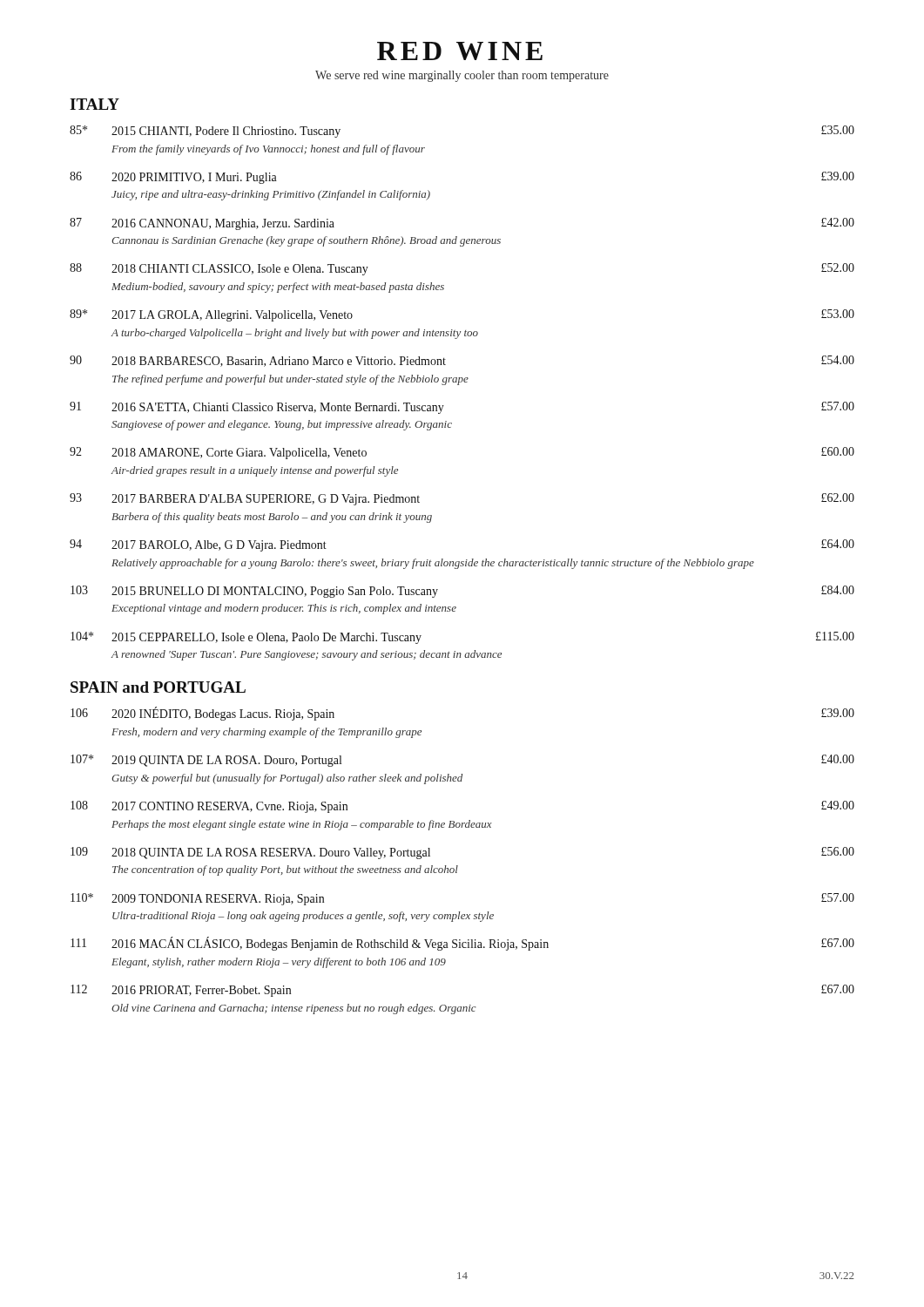Select the element starting "110* 2009 TONDONIA RESERVA. Rioja, Spain Ultra-traditional Rioja"
This screenshot has height=1307, width=924.
pos(462,907)
